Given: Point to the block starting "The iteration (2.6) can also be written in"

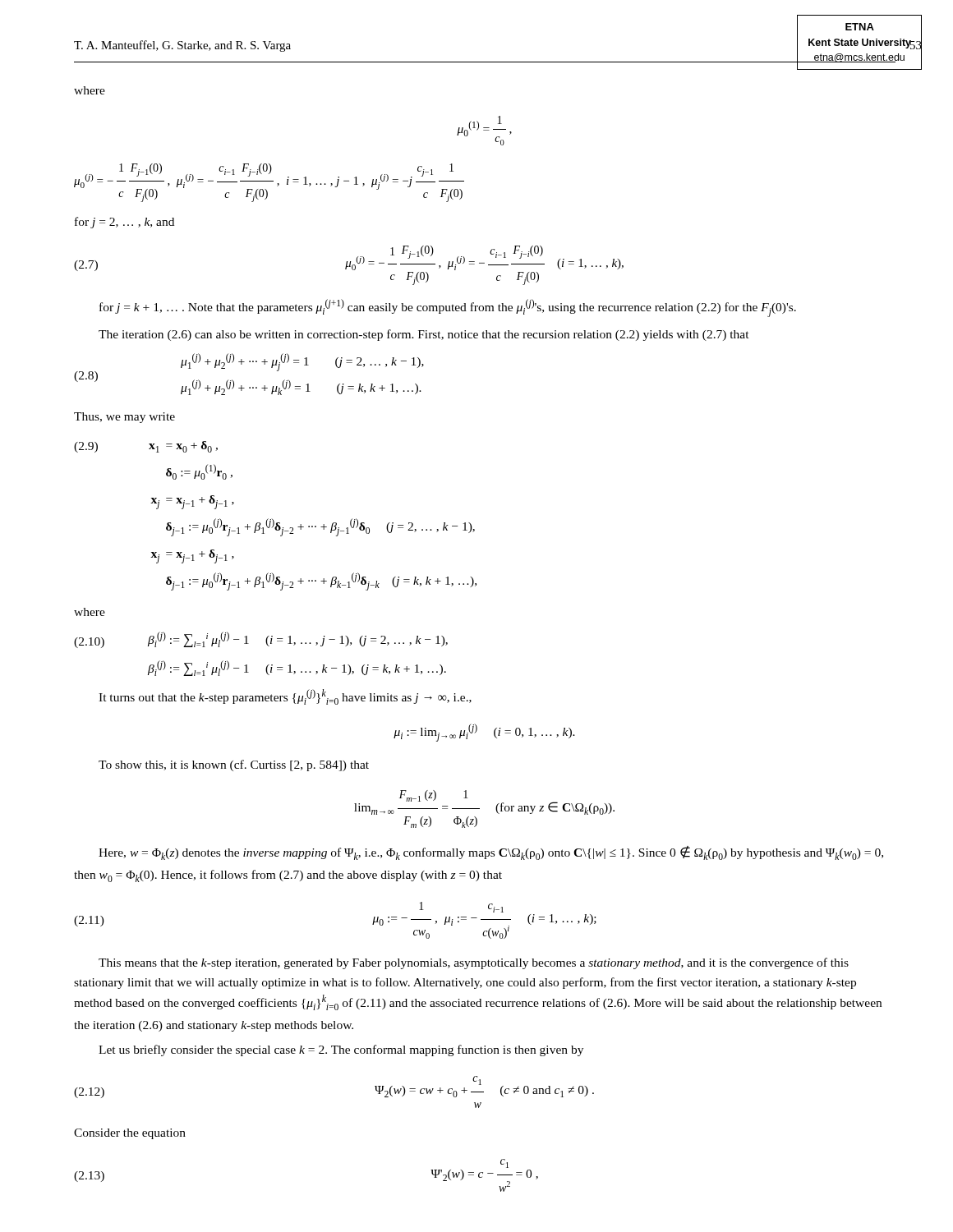Looking at the screenshot, I should pyautogui.click(x=424, y=334).
